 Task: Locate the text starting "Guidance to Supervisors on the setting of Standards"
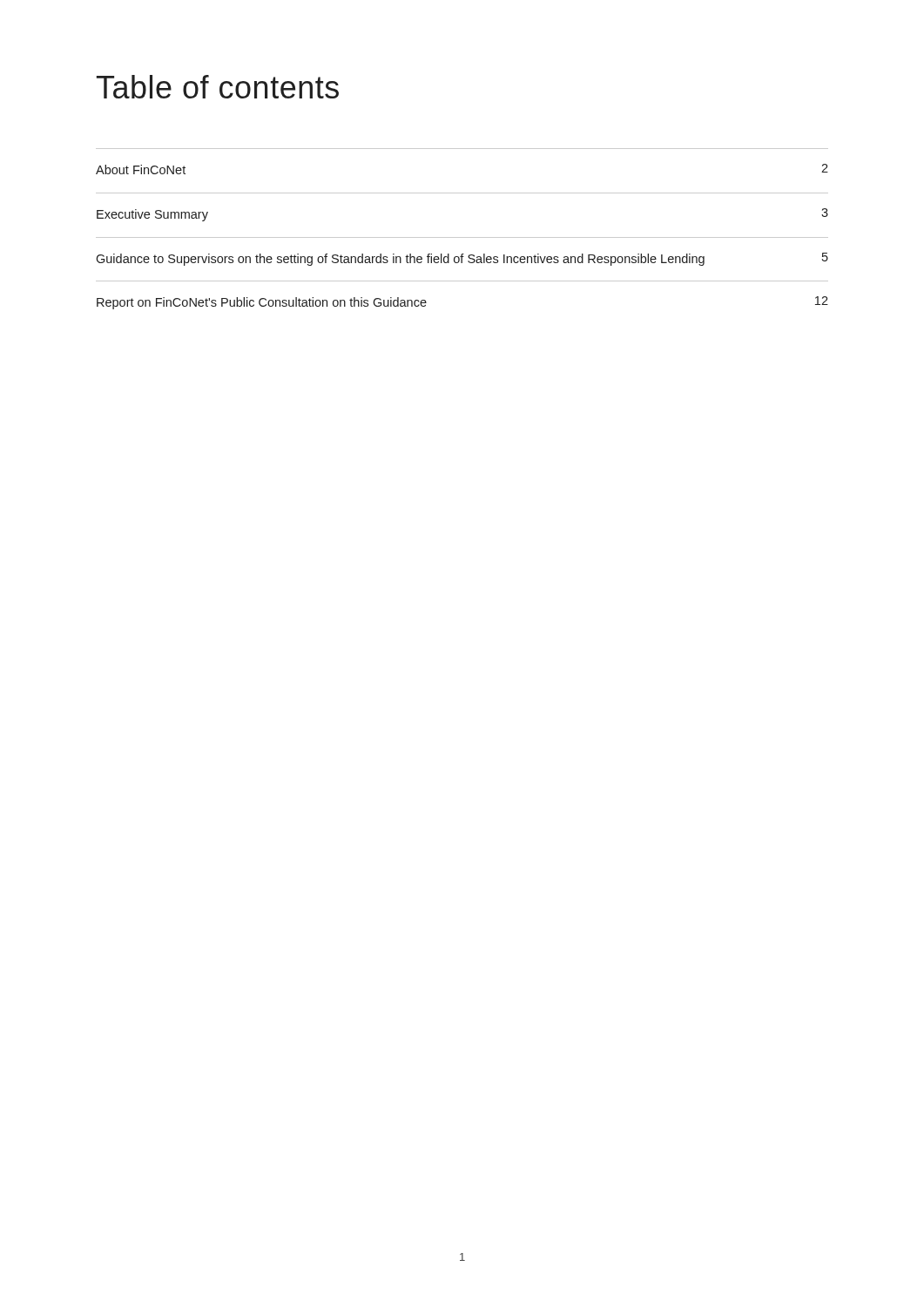[x=462, y=259]
